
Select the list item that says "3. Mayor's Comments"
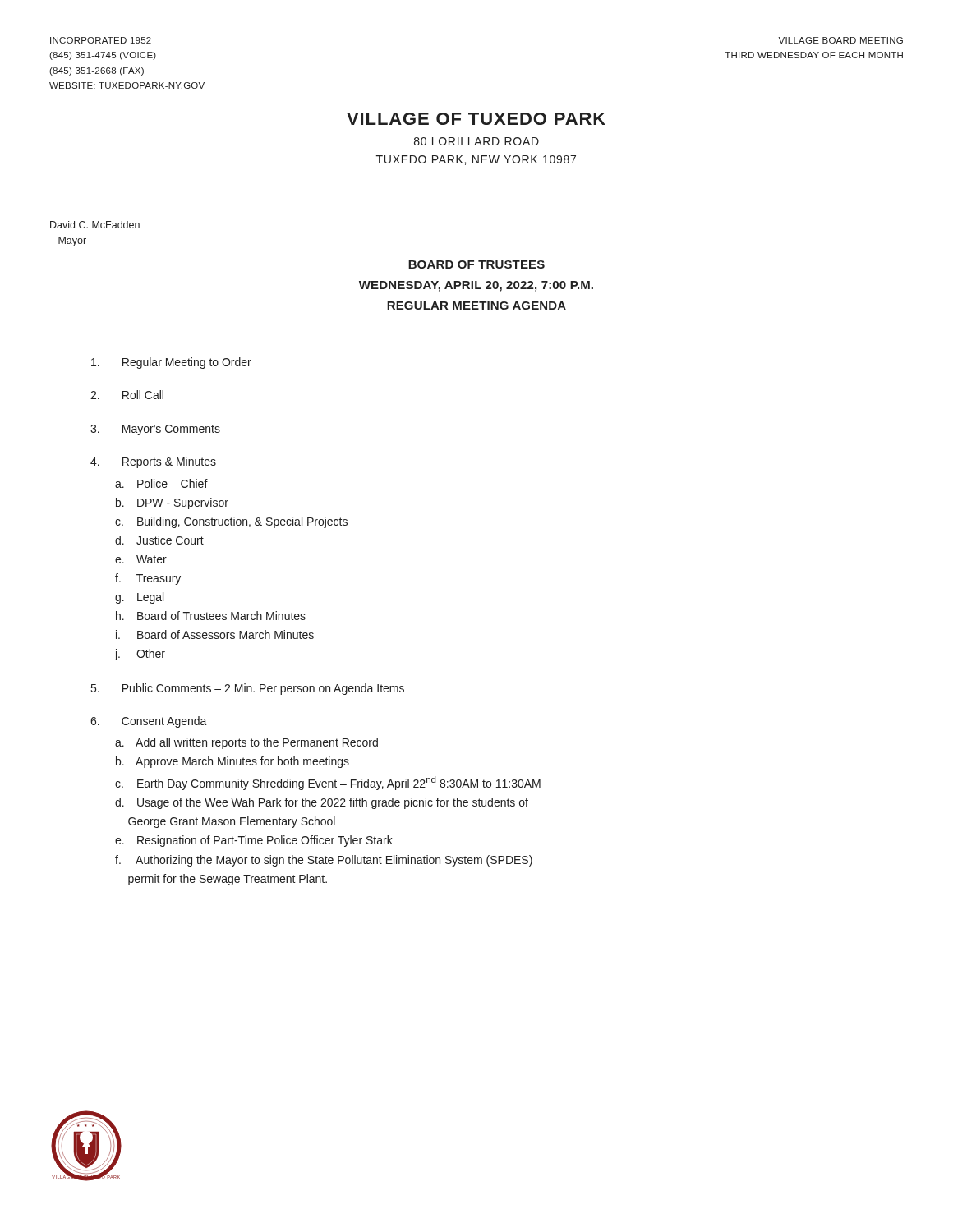click(155, 429)
